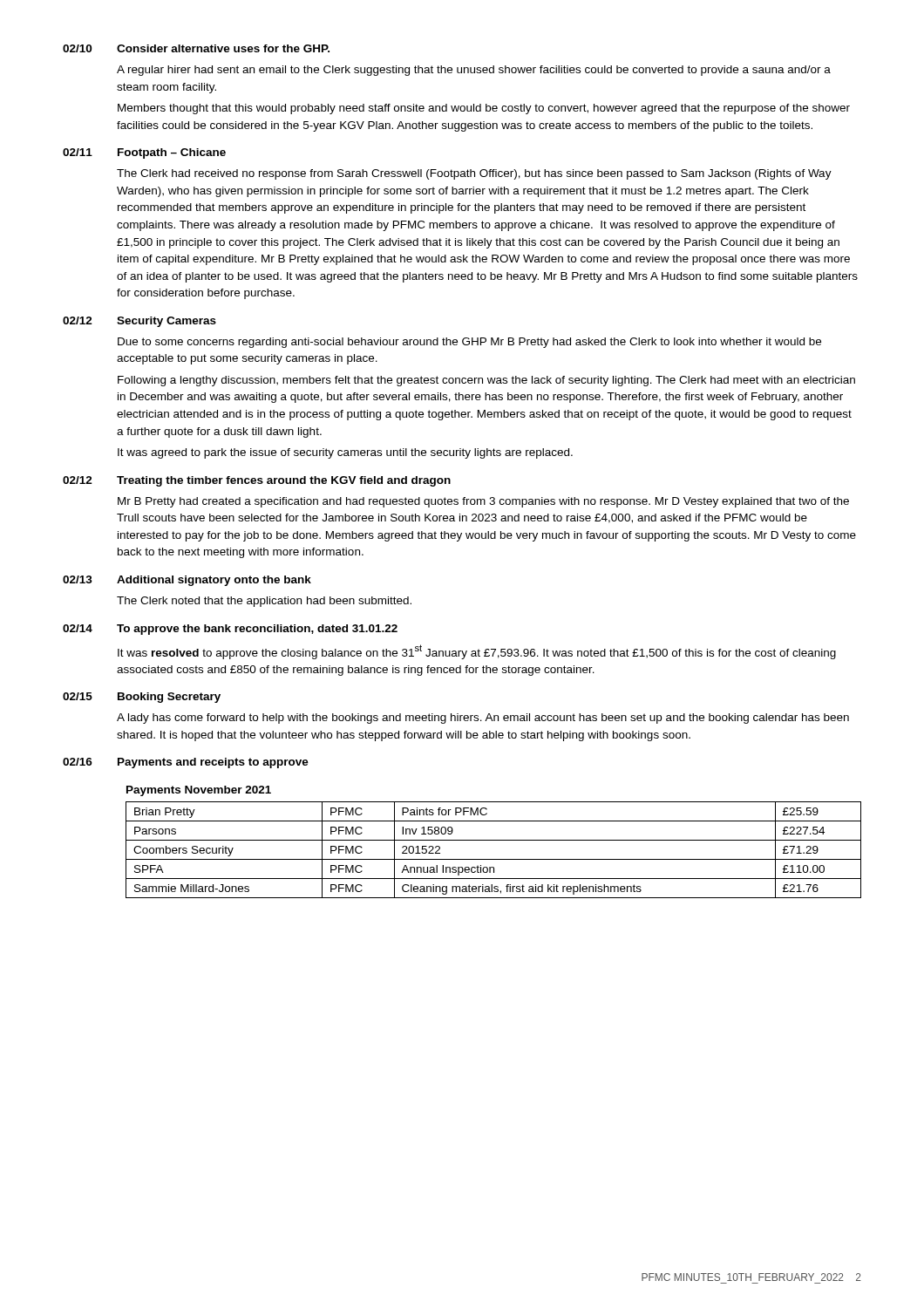
Task: Locate the text starting "Due to some"
Action: [x=462, y=397]
